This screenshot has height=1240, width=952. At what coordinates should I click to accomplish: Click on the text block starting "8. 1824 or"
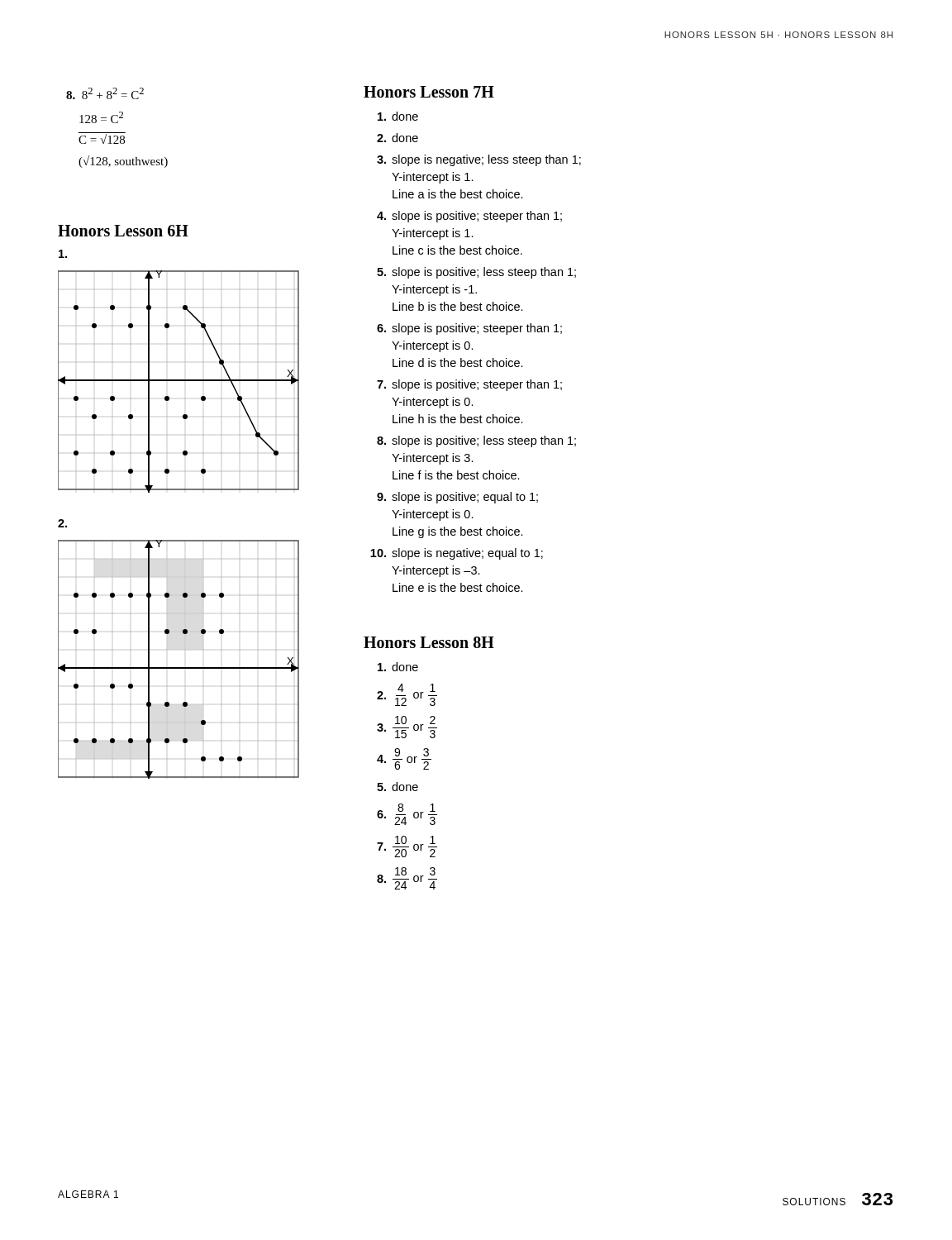click(x=407, y=878)
